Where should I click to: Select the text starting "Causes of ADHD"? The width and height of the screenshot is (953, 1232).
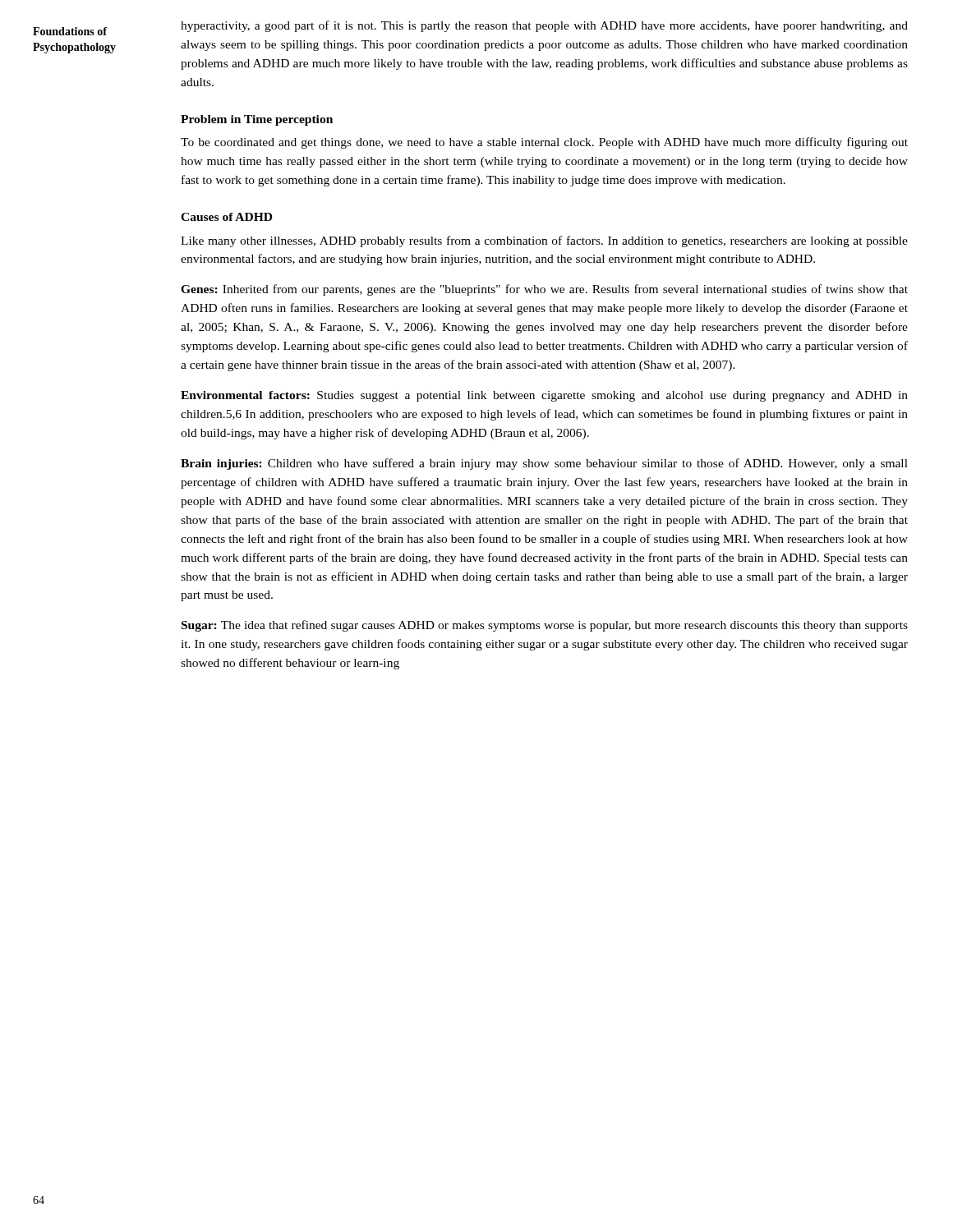227,216
